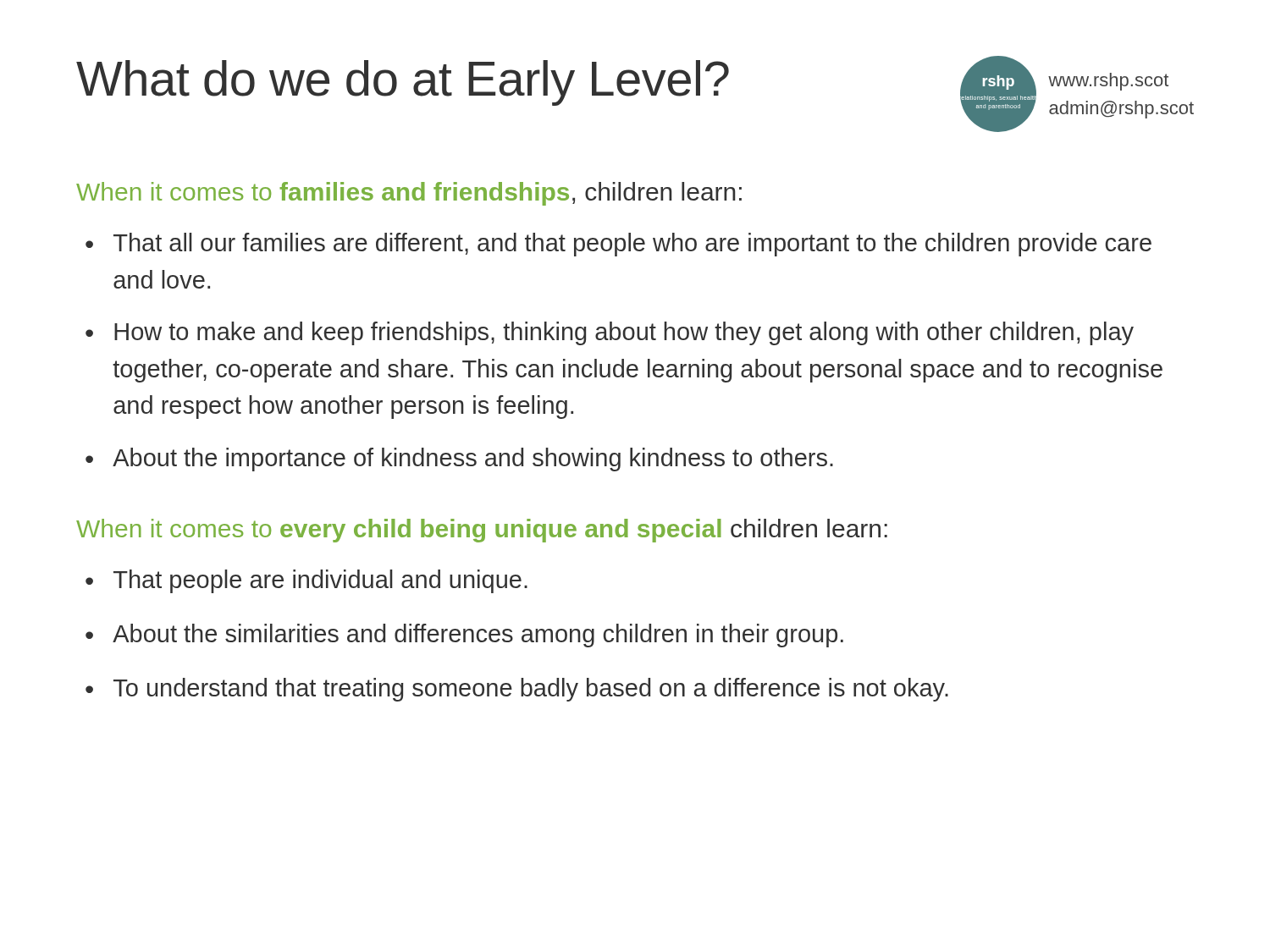Select the list item that reads "That all our families are different, and that"
The height and width of the screenshot is (952, 1270).
point(633,261)
